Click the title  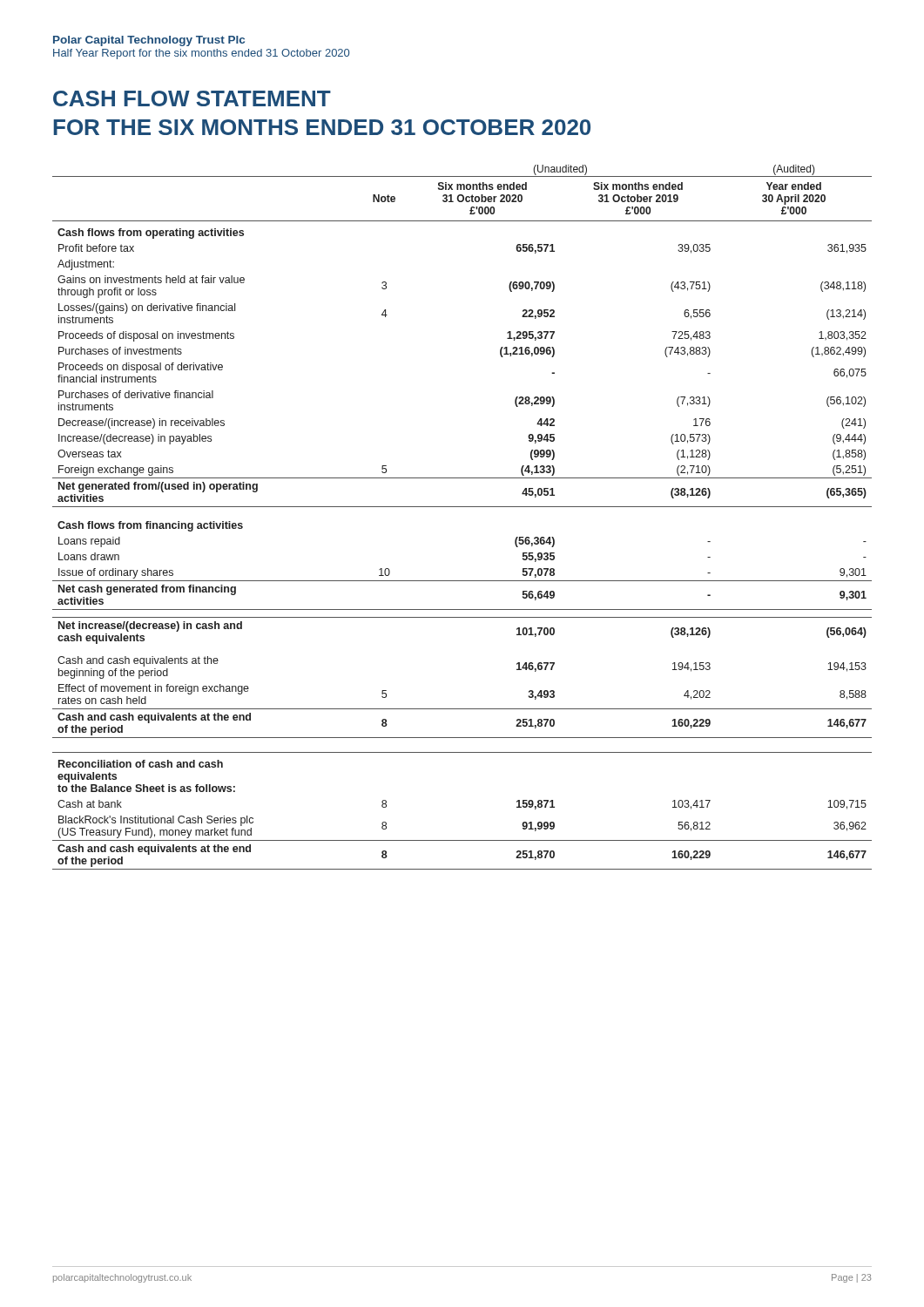pyautogui.click(x=462, y=113)
